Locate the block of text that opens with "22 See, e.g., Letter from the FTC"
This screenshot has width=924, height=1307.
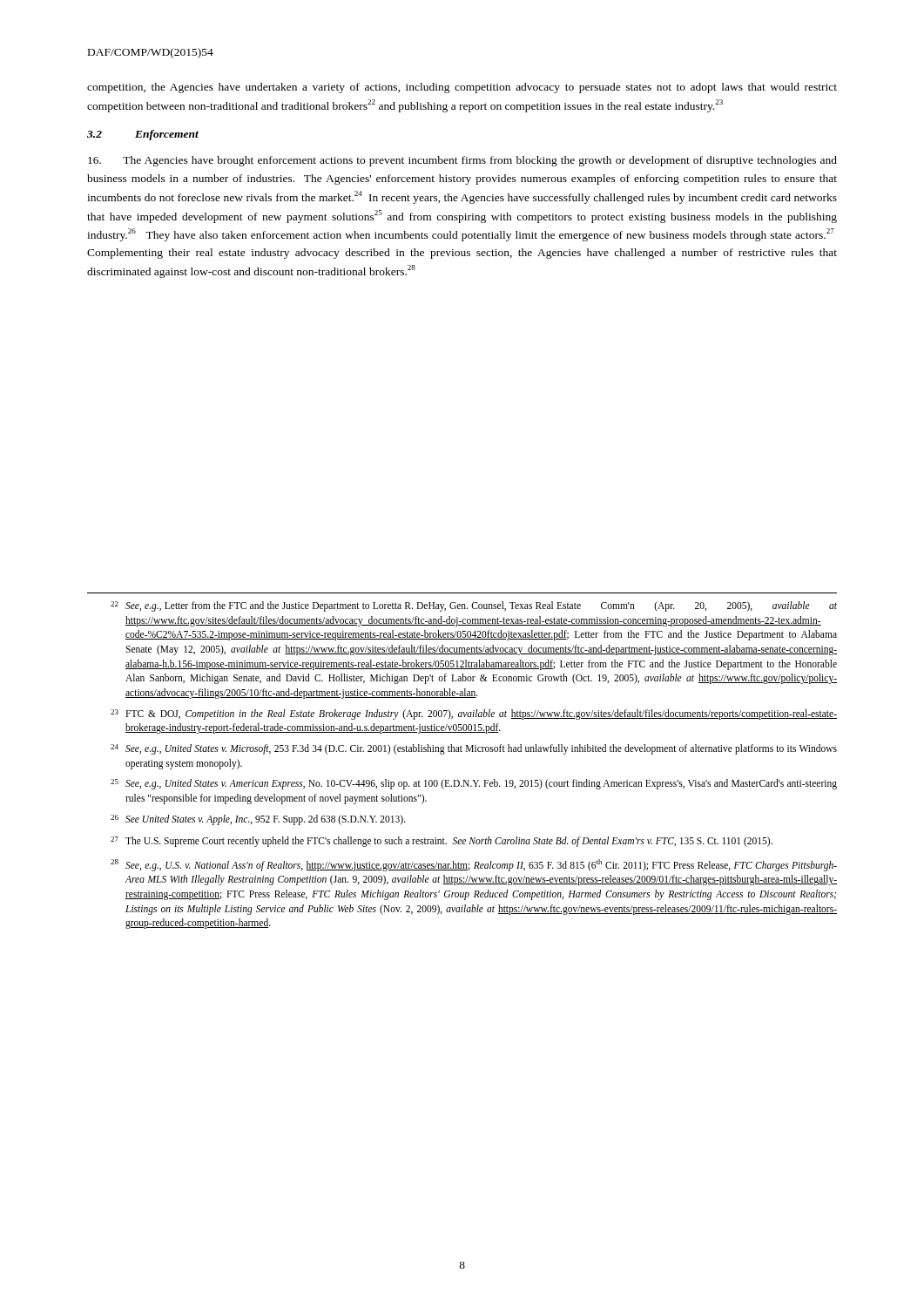pyautogui.click(x=462, y=649)
